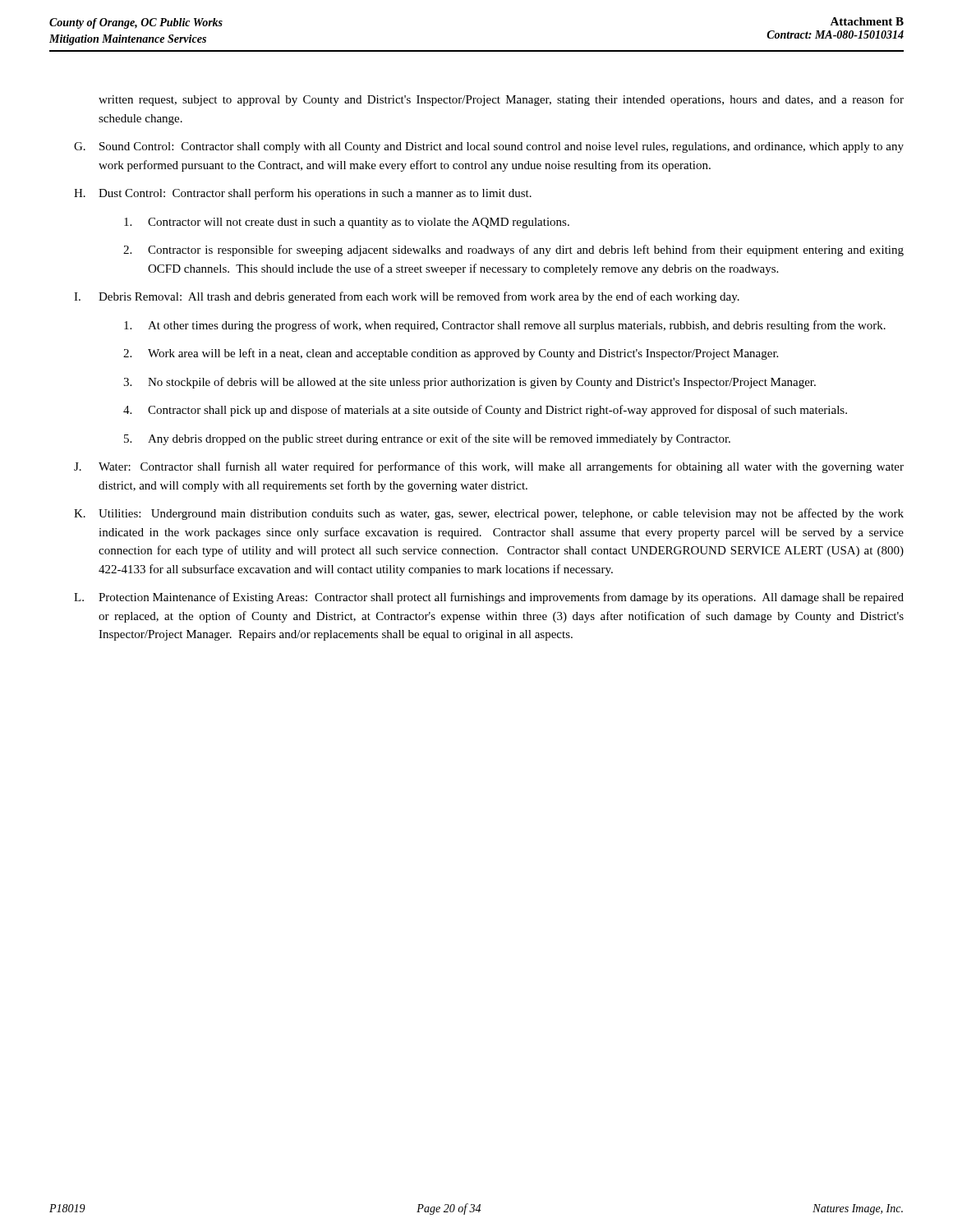Select the text starting "K. Utilities: Underground main distribution"
Image resolution: width=953 pixels, height=1232 pixels.
point(489,541)
